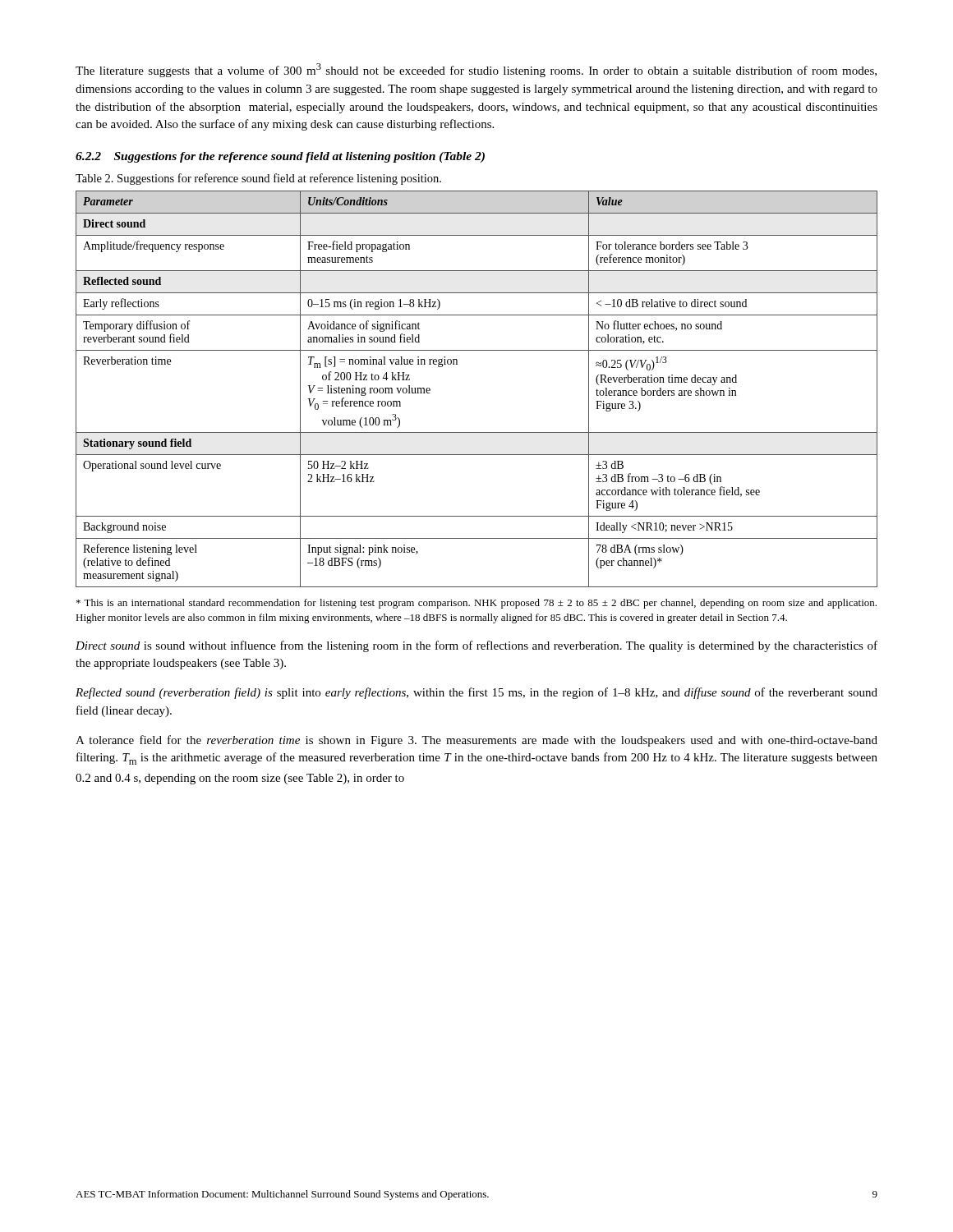The width and height of the screenshot is (953, 1232).
Task: Find the section header containing "6.2.2 Suggestions for the reference sound field"
Action: coord(281,156)
